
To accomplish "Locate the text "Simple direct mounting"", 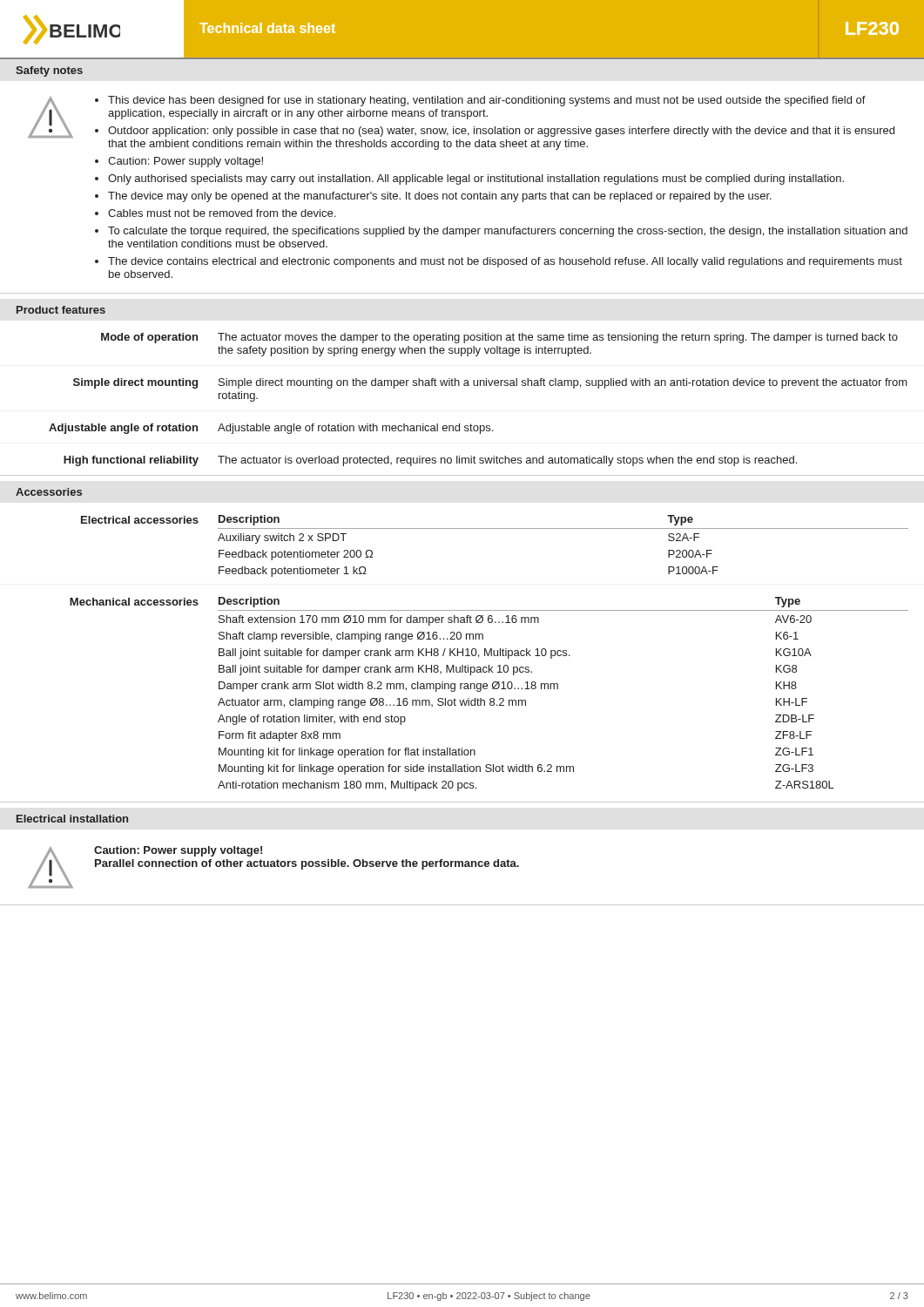I will coord(136,382).
